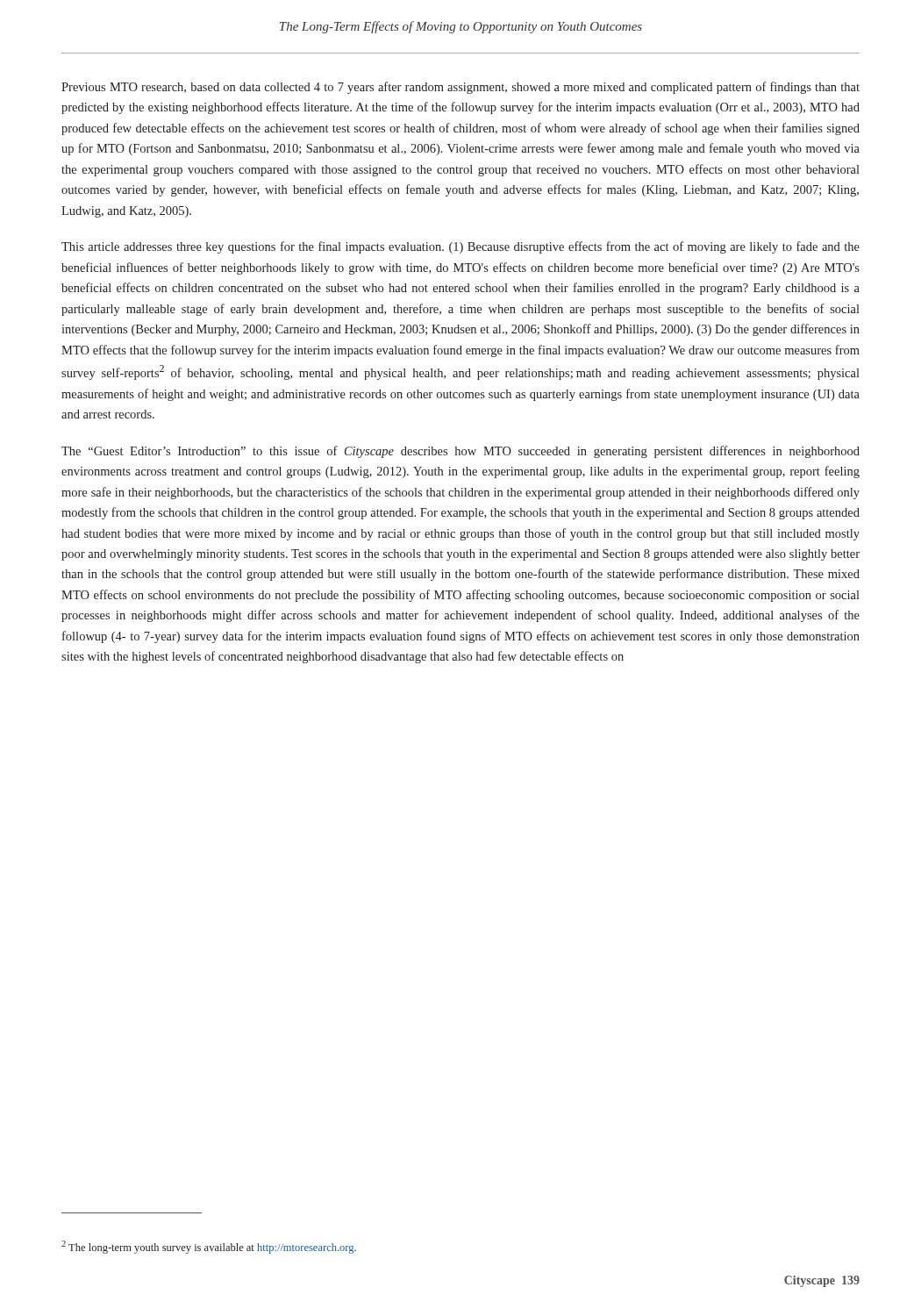Image resolution: width=921 pixels, height=1316 pixels.
Task: Locate the text block with the text "The “Guest Editor’s Introduction” to this issue of"
Action: click(460, 554)
